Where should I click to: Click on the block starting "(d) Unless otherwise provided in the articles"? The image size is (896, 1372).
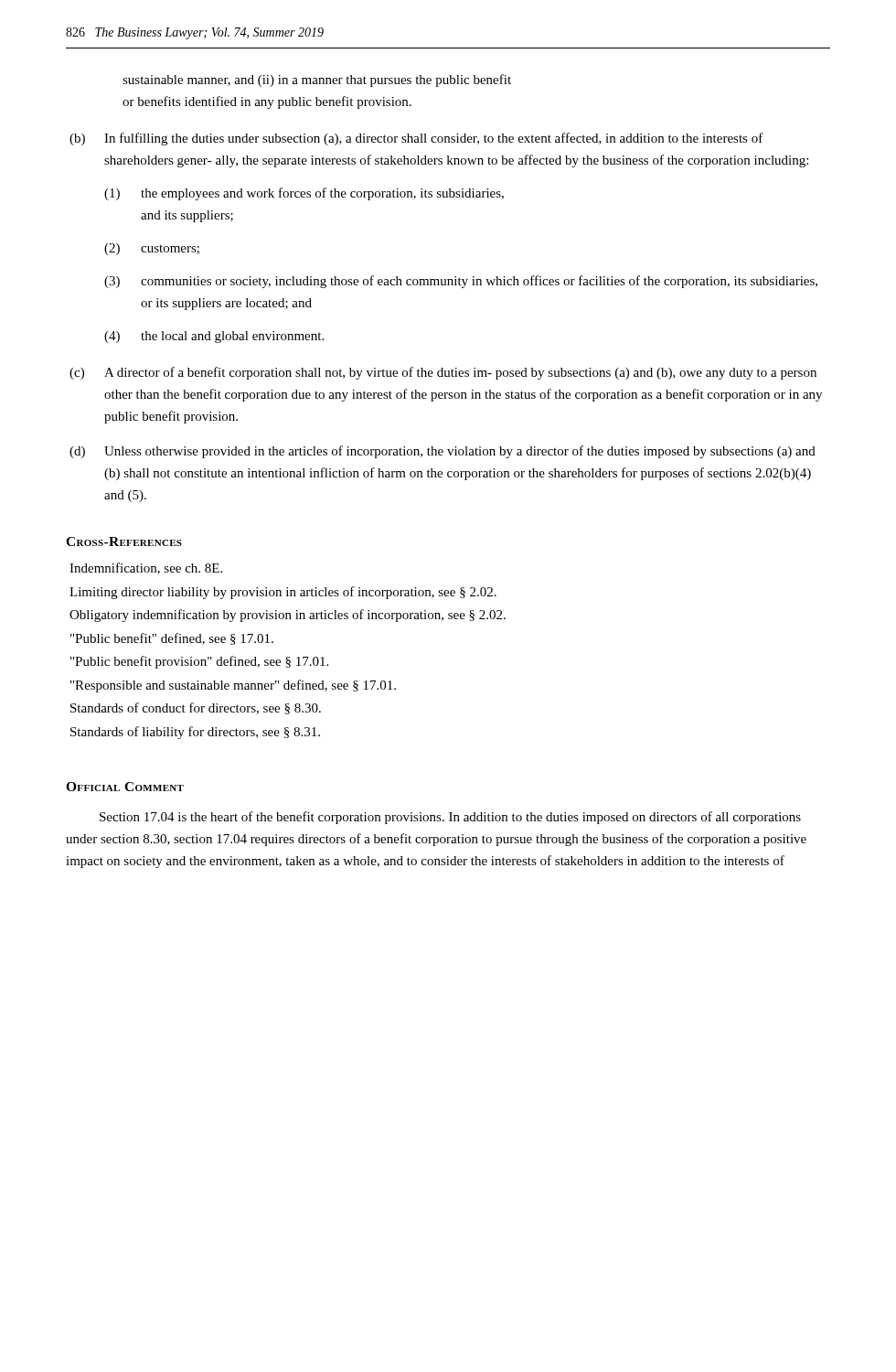tap(448, 473)
